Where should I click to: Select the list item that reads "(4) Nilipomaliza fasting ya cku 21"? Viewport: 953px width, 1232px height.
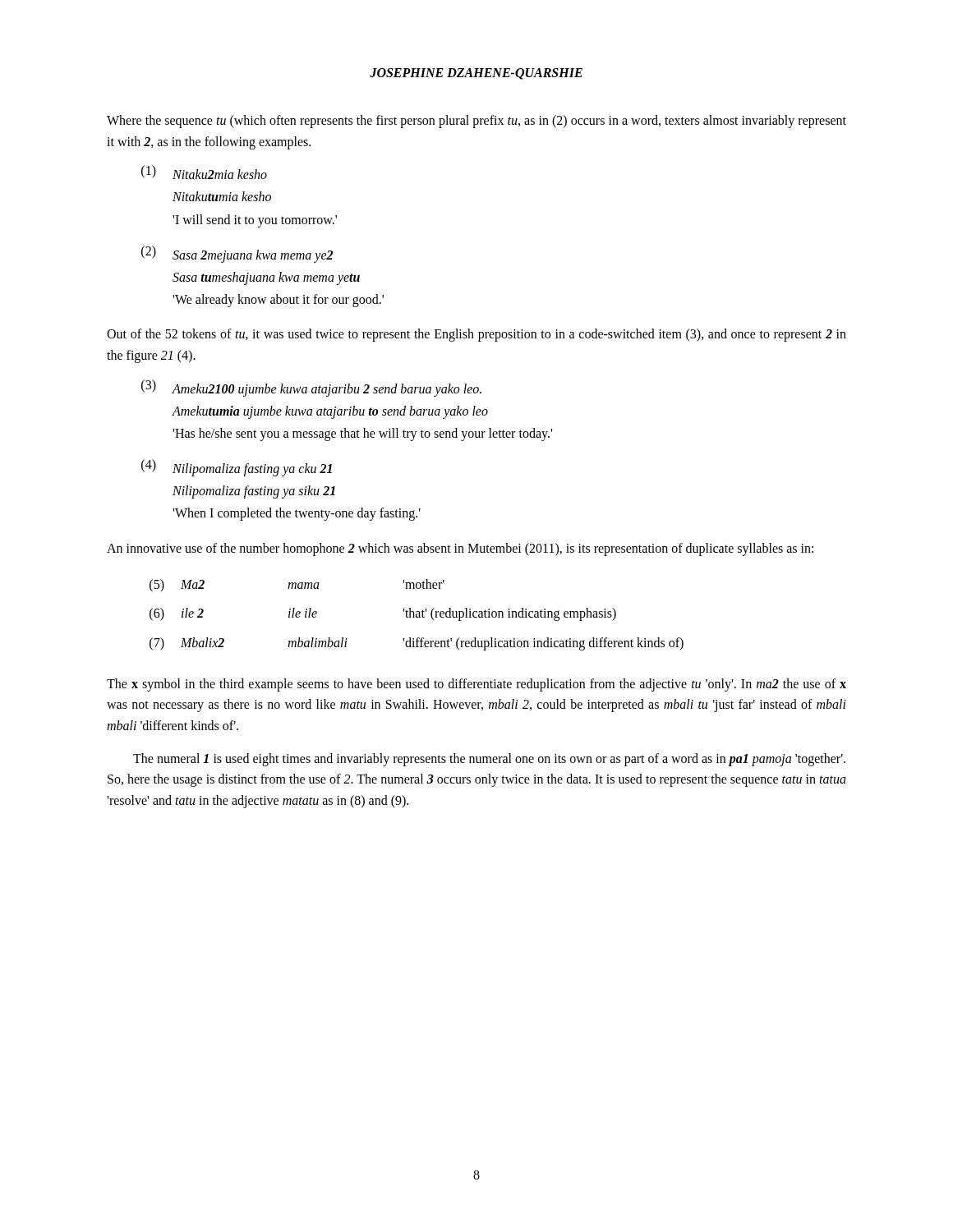pyautogui.click(x=237, y=468)
